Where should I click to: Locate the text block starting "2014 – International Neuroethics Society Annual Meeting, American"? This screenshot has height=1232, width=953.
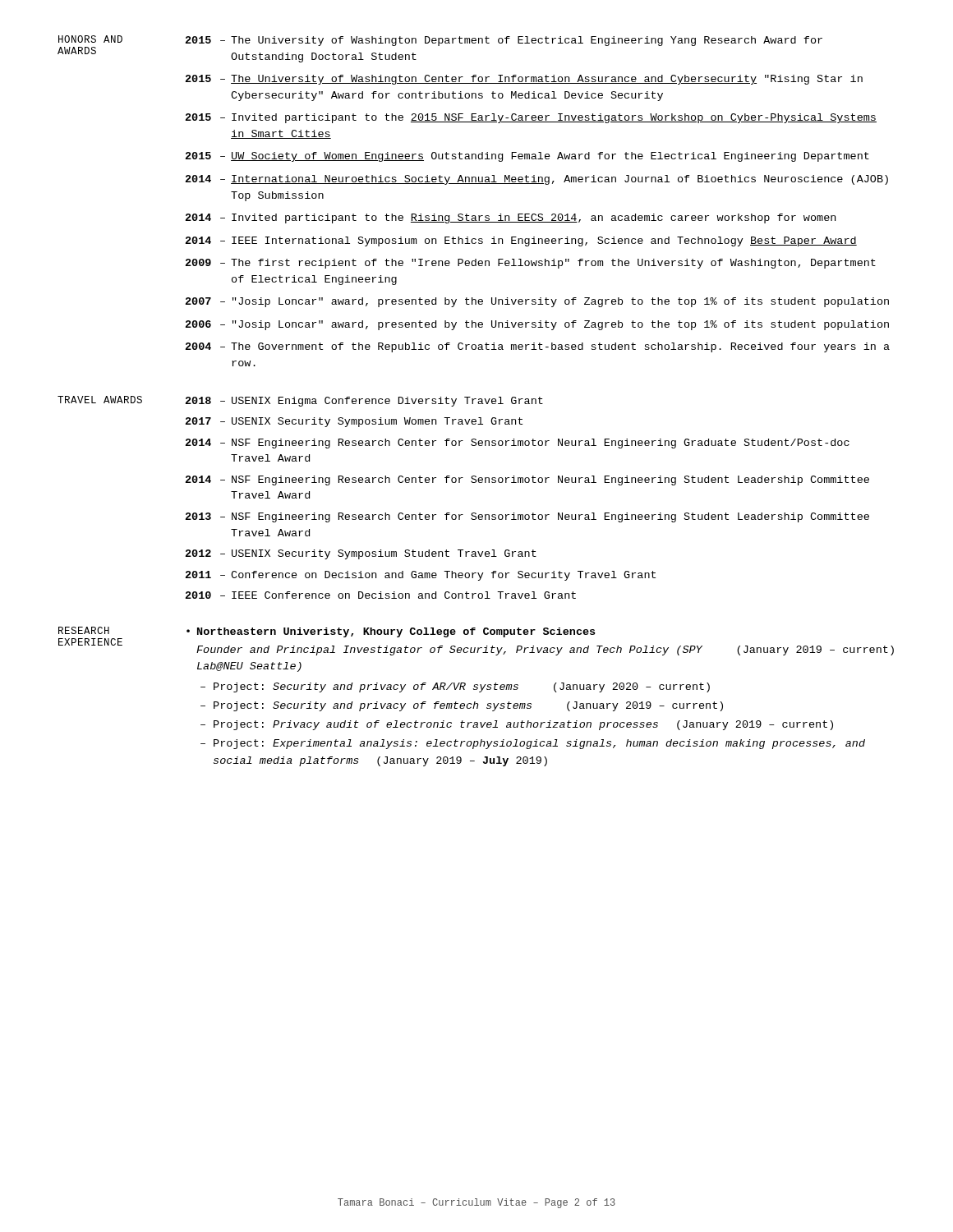click(x=540, y=188)
